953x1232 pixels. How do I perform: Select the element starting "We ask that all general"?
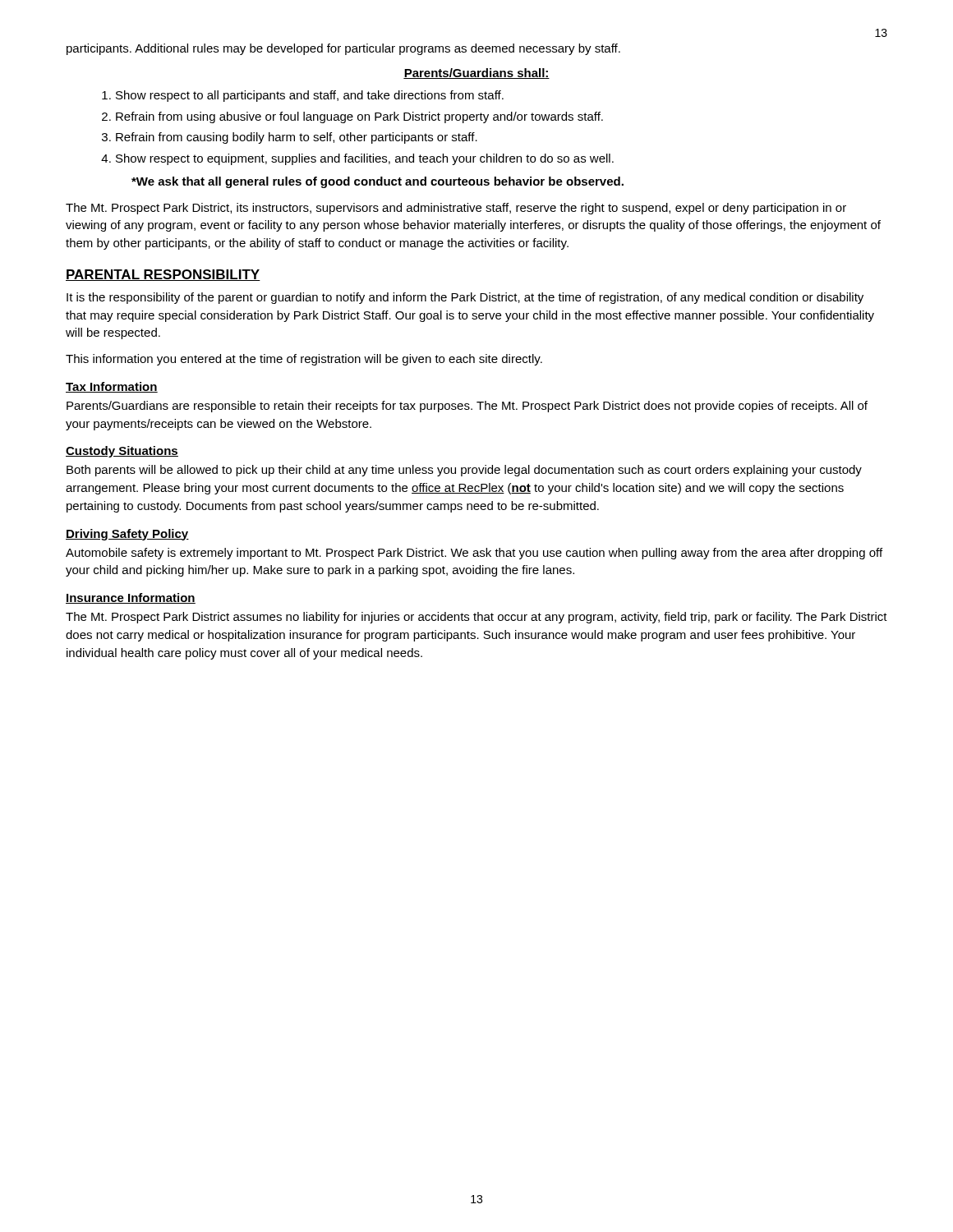point(378,181)
